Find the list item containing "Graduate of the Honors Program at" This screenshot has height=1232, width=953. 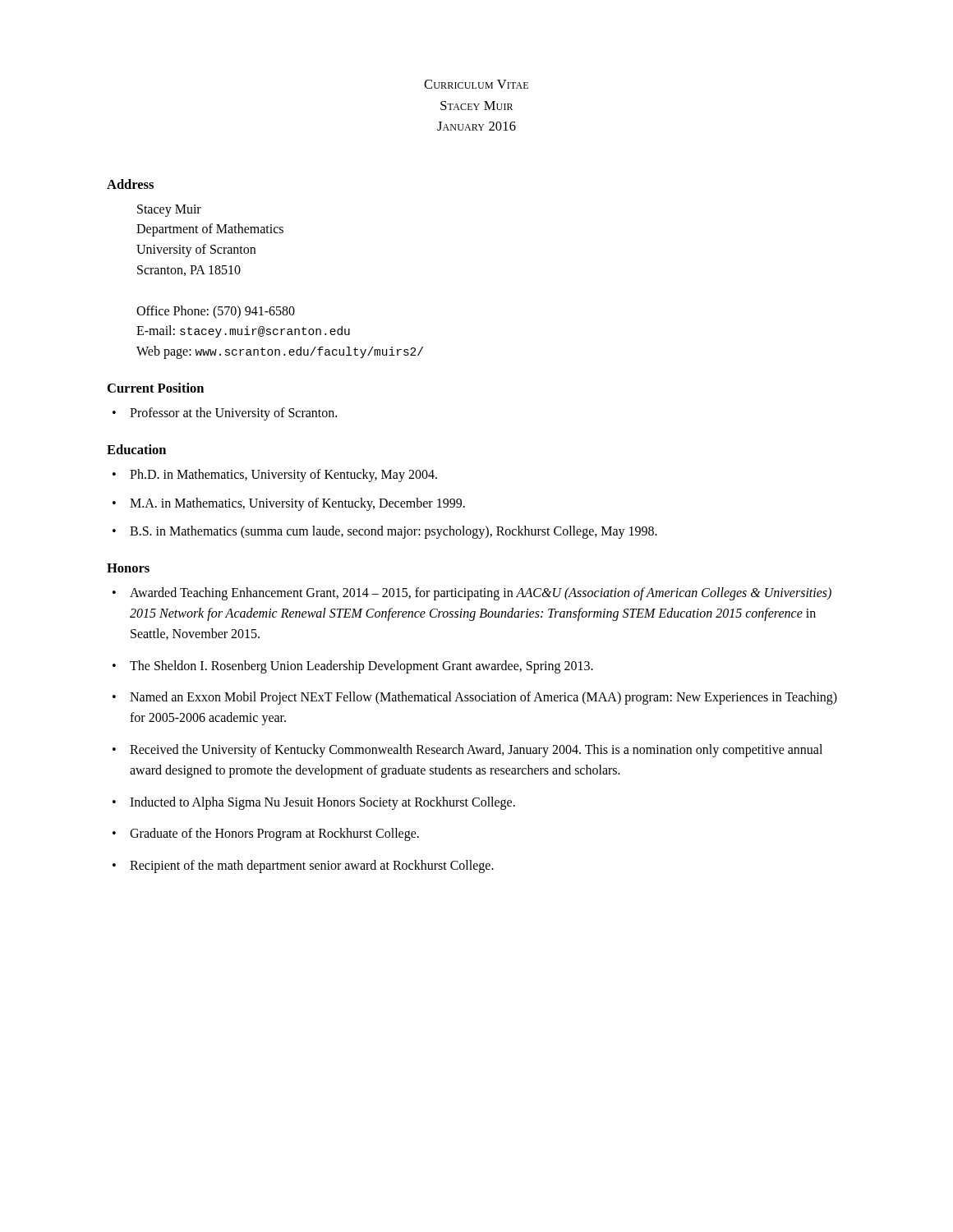point(275,834)
